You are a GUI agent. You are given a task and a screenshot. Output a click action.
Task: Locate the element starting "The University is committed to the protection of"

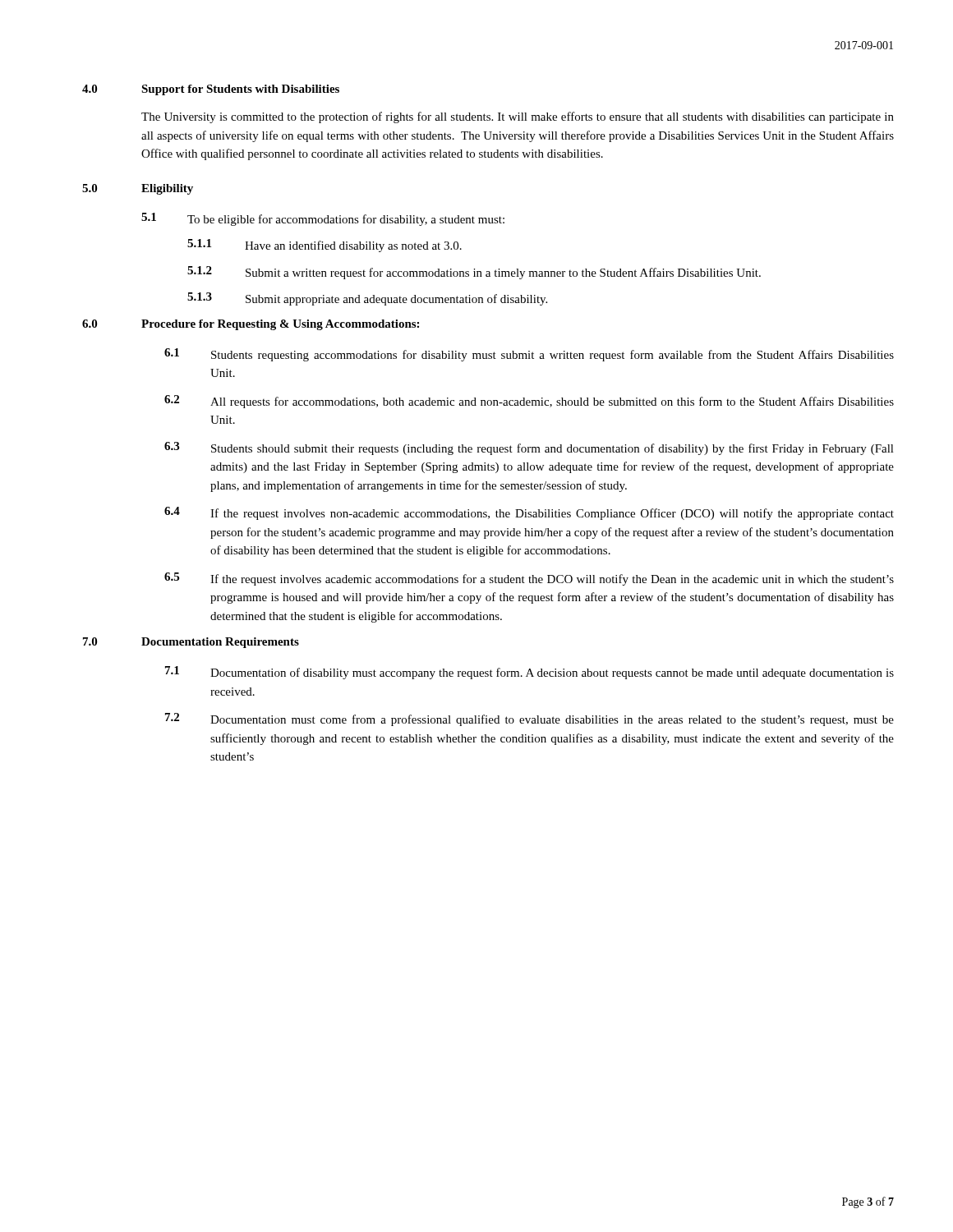tap(488, 135)
